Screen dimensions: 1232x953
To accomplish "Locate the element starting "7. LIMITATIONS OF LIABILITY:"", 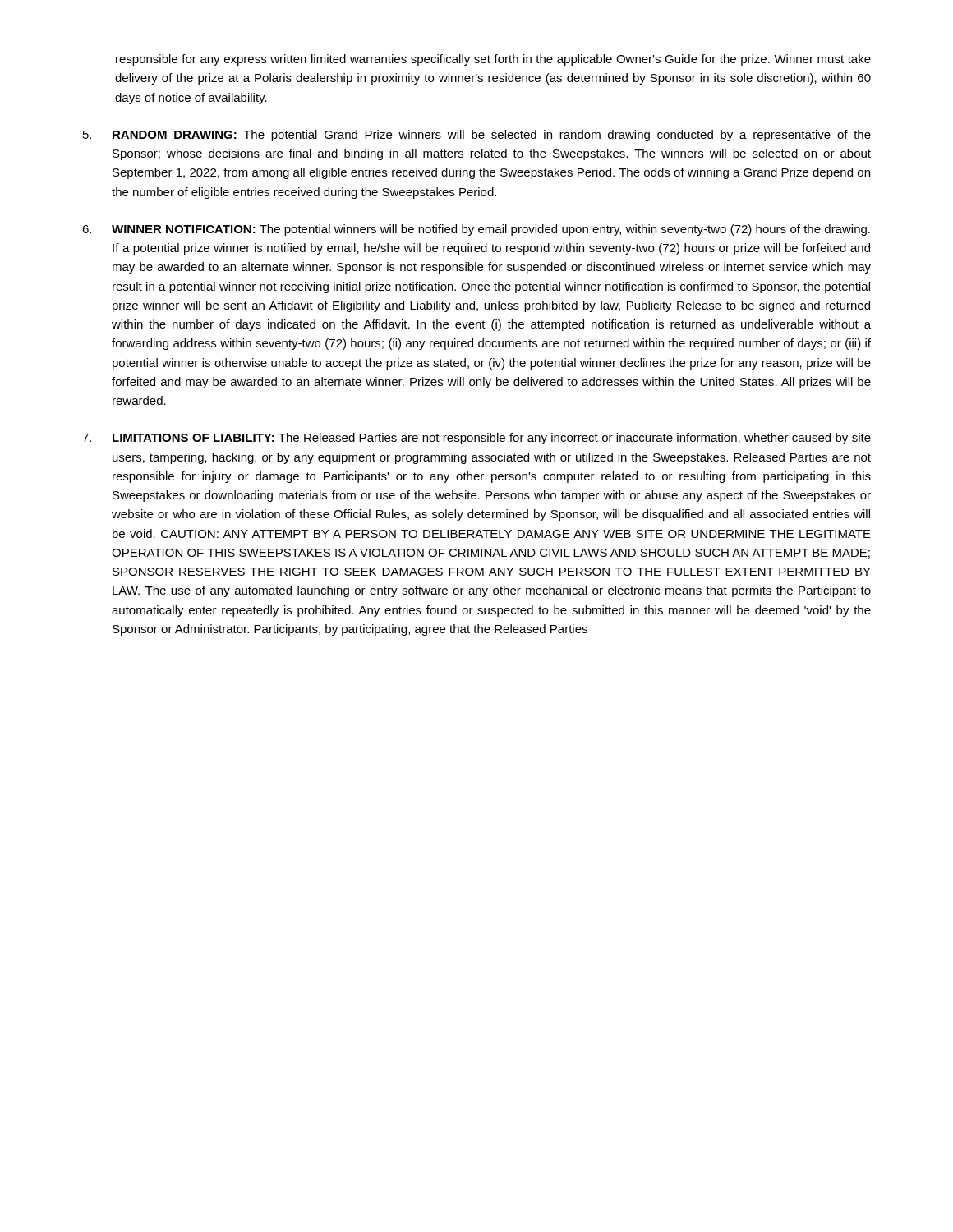I will pos(476,533).
